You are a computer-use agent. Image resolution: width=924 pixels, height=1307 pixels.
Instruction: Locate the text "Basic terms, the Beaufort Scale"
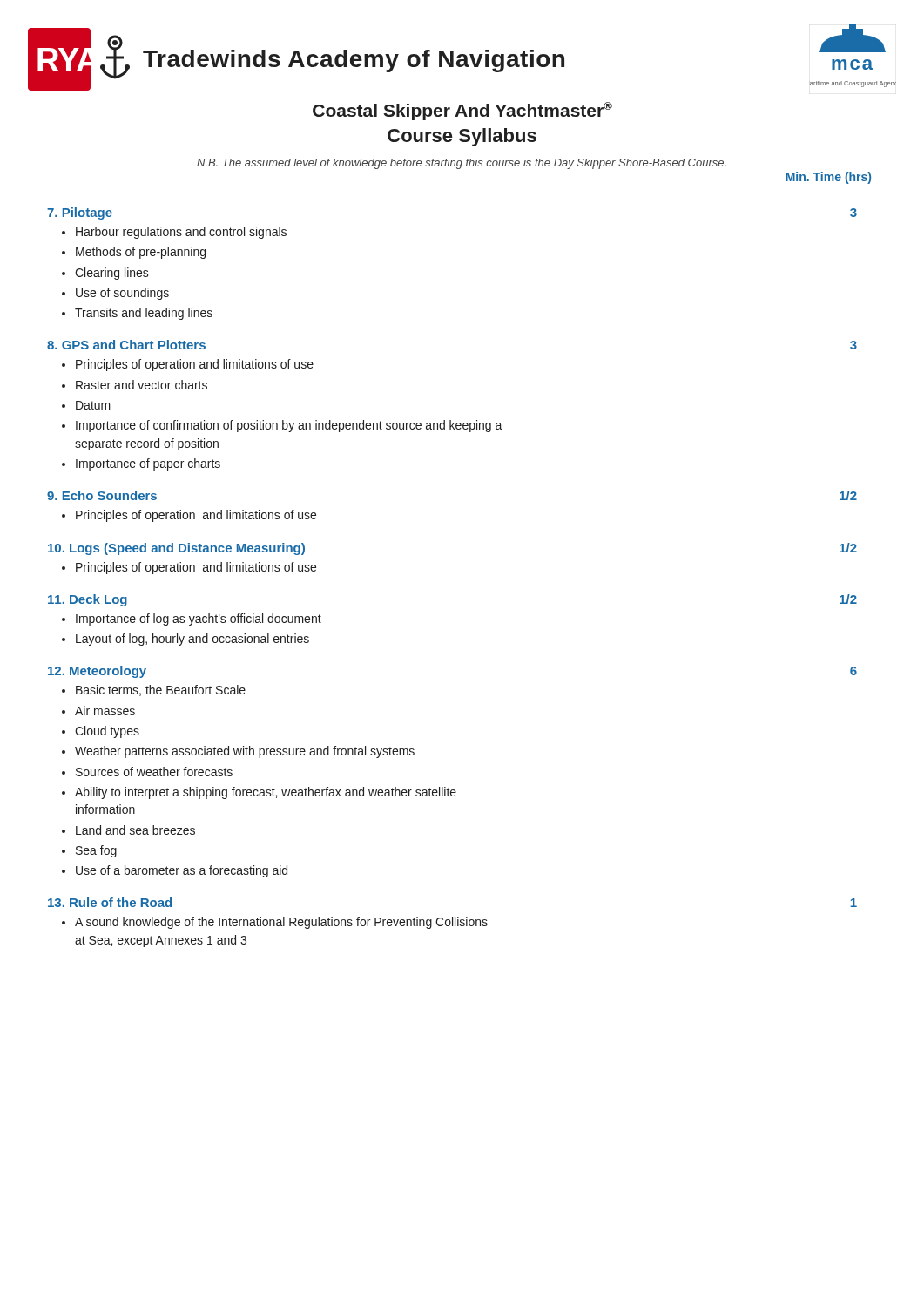[160, 690]
